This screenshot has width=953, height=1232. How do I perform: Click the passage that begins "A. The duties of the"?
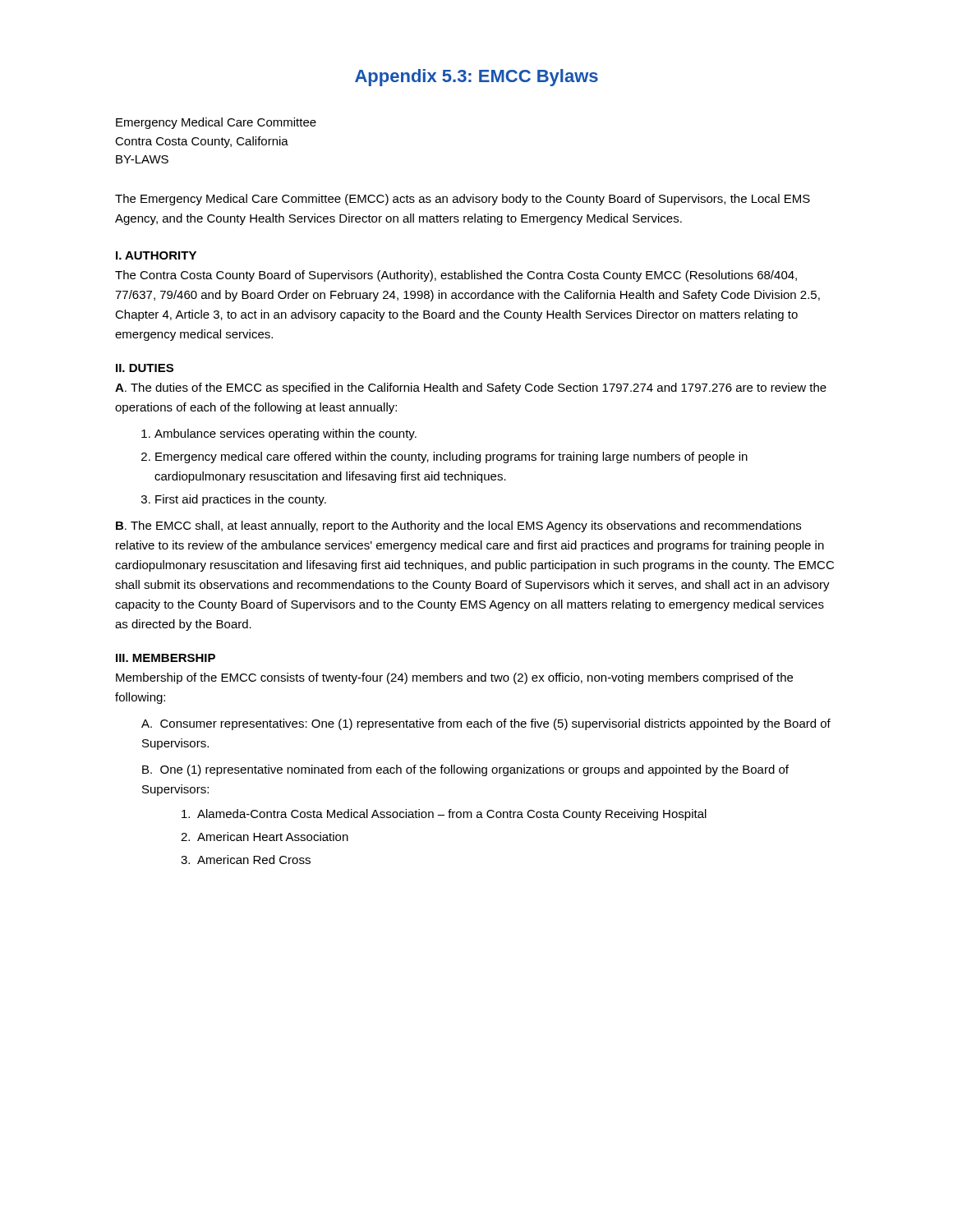(471, 397)
